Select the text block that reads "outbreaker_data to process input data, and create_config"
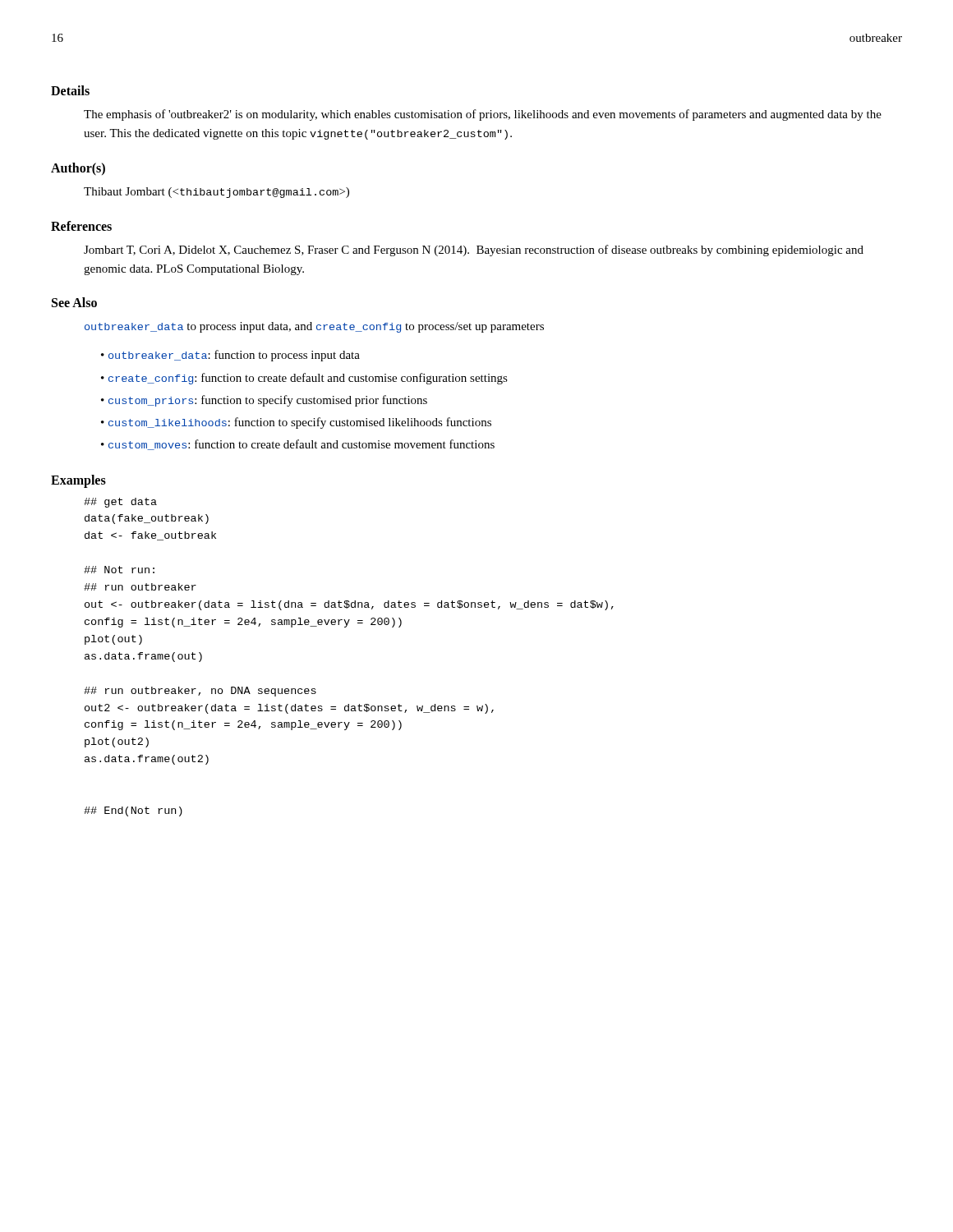Screen dimensions: 1232x953 (314, 326)
